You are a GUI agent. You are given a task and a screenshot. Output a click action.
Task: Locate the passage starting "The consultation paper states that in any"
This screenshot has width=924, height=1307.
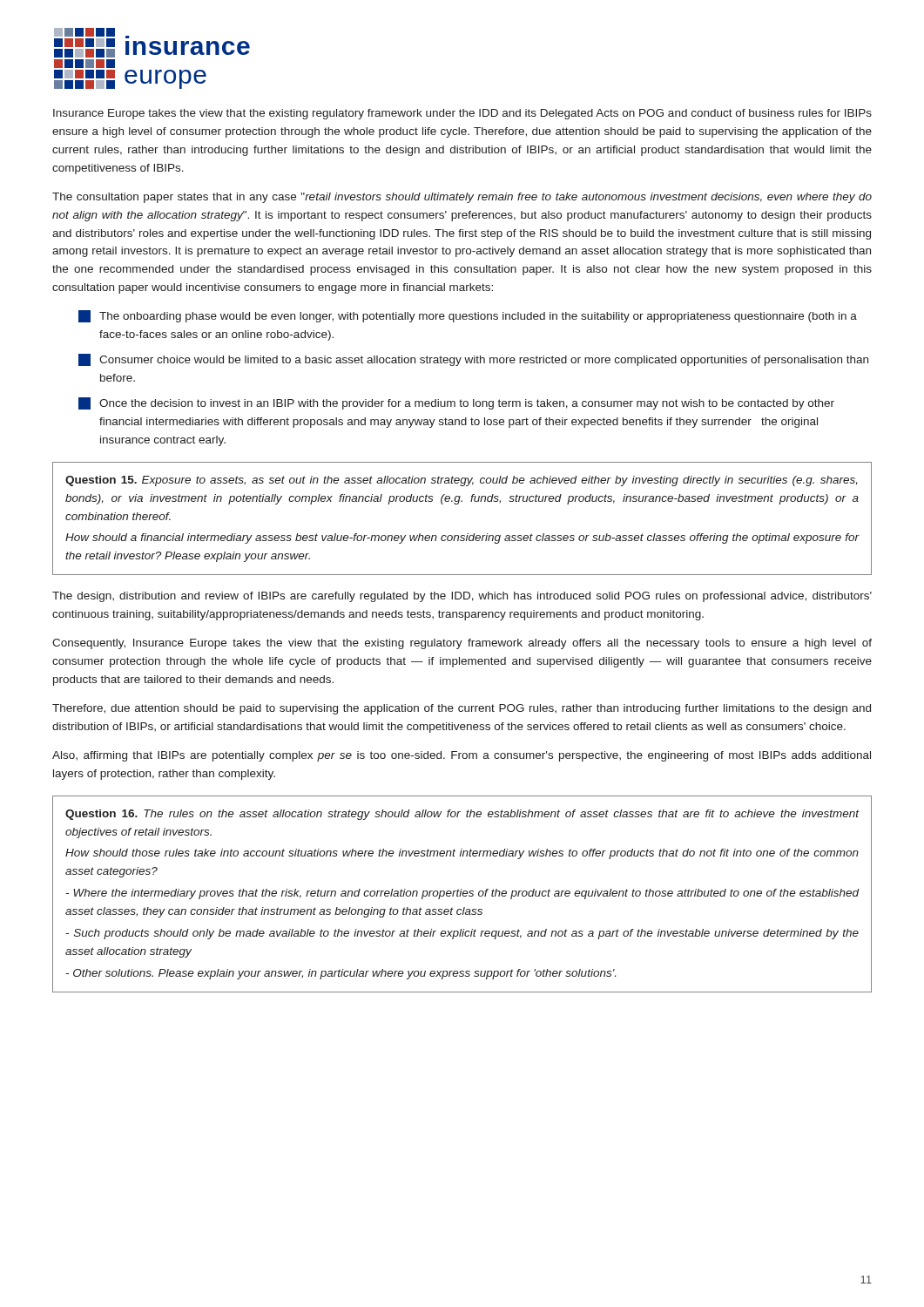462,243
